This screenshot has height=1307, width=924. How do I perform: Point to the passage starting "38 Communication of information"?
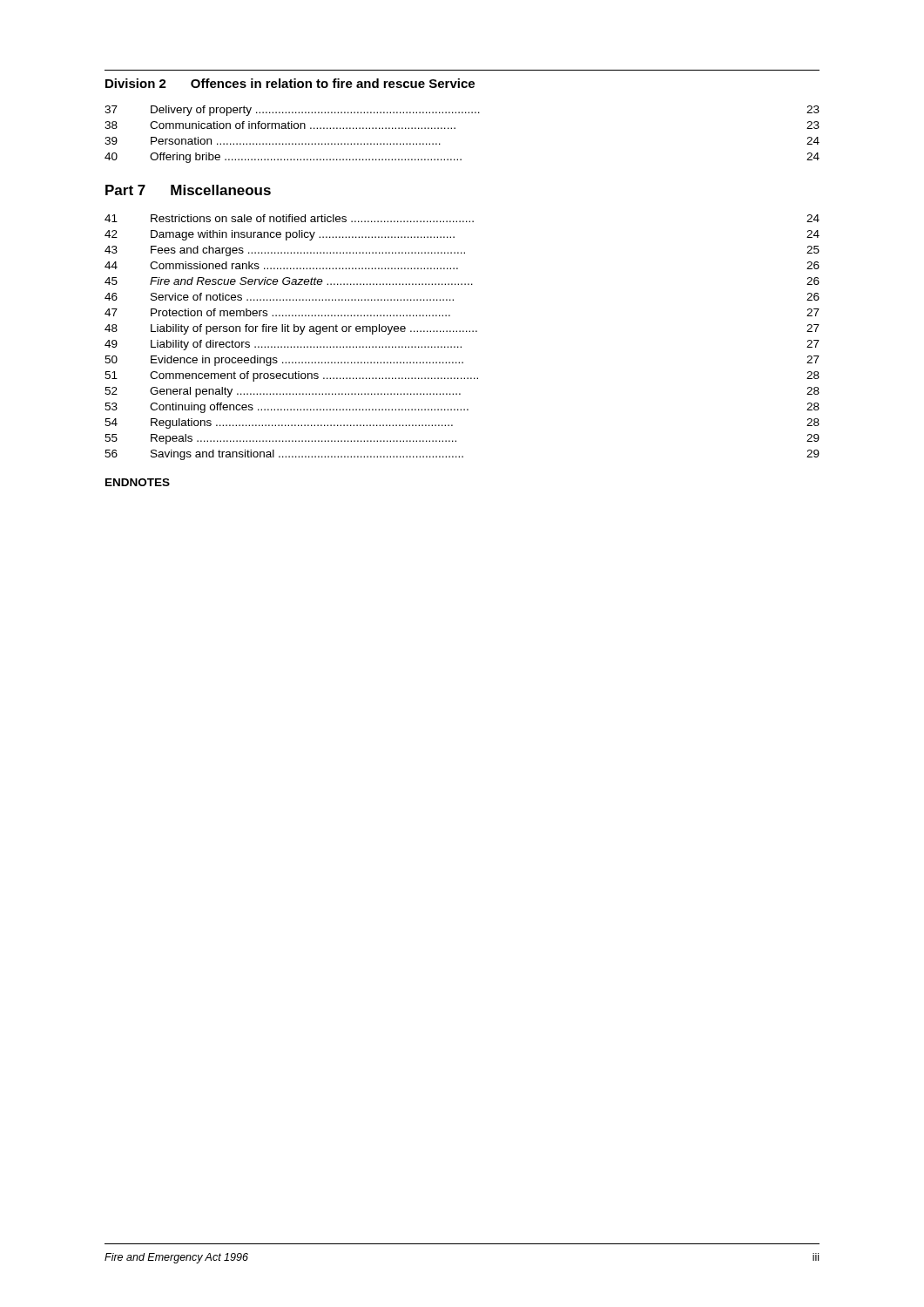pos(462,125)
